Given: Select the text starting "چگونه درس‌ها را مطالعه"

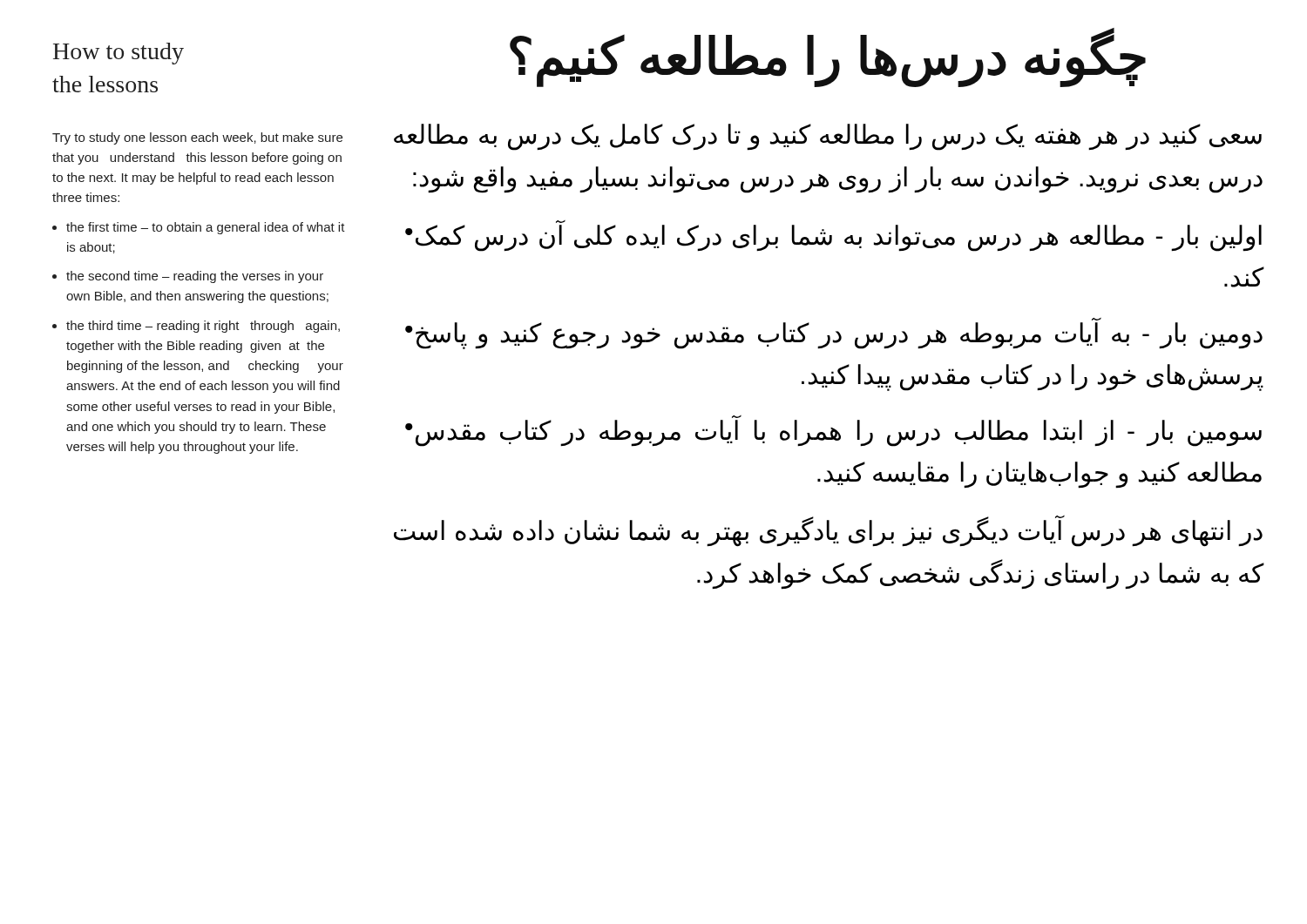Looking at the screenshot, I should (828, 56).
